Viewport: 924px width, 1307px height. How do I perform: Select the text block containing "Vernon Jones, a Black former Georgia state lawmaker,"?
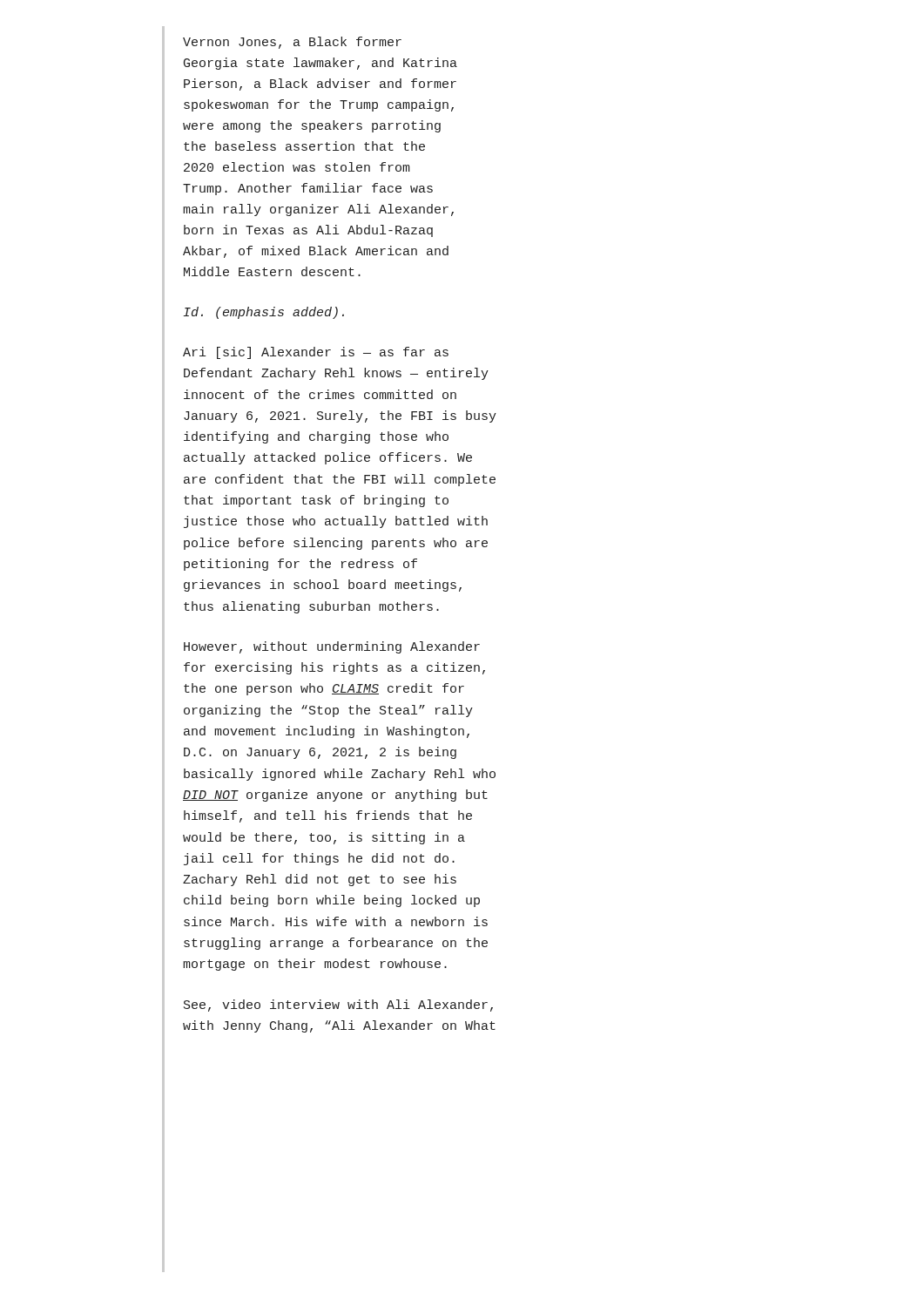click(x=320, y=158)
